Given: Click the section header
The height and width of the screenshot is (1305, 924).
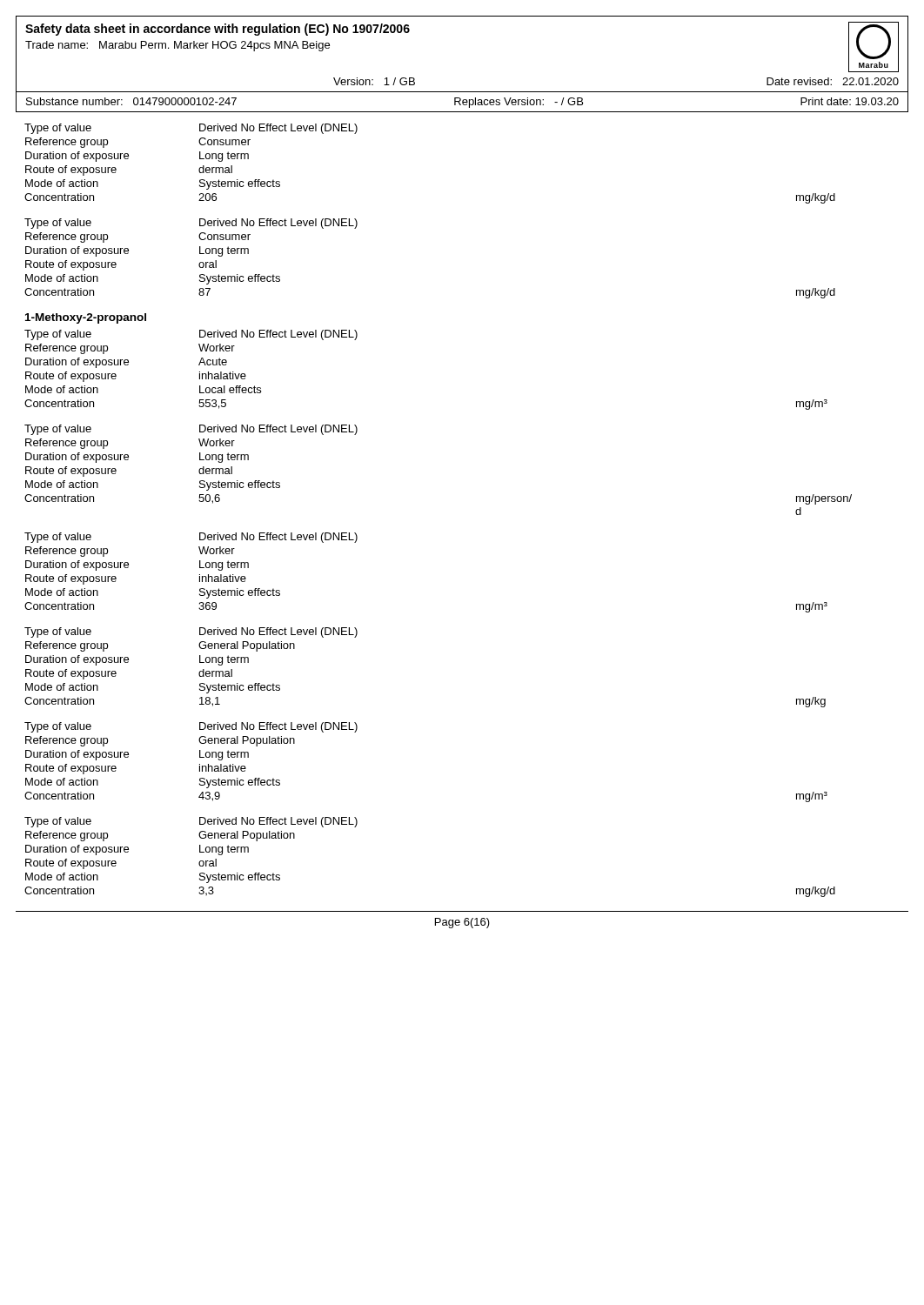Looking at the screenshot, I should click(86, 317).
